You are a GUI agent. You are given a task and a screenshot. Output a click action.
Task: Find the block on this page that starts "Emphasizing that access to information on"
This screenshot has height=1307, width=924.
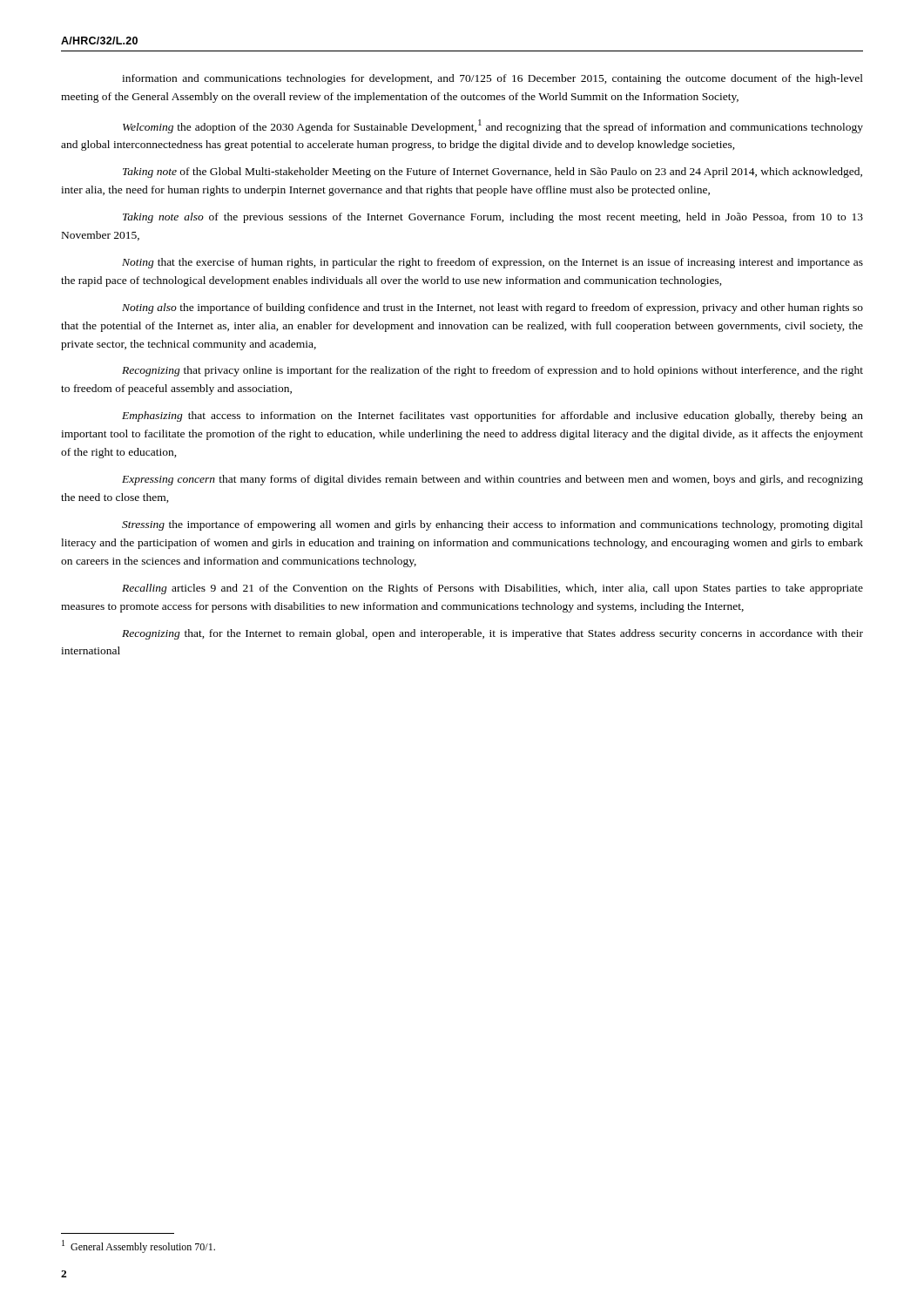click(462, 434)
